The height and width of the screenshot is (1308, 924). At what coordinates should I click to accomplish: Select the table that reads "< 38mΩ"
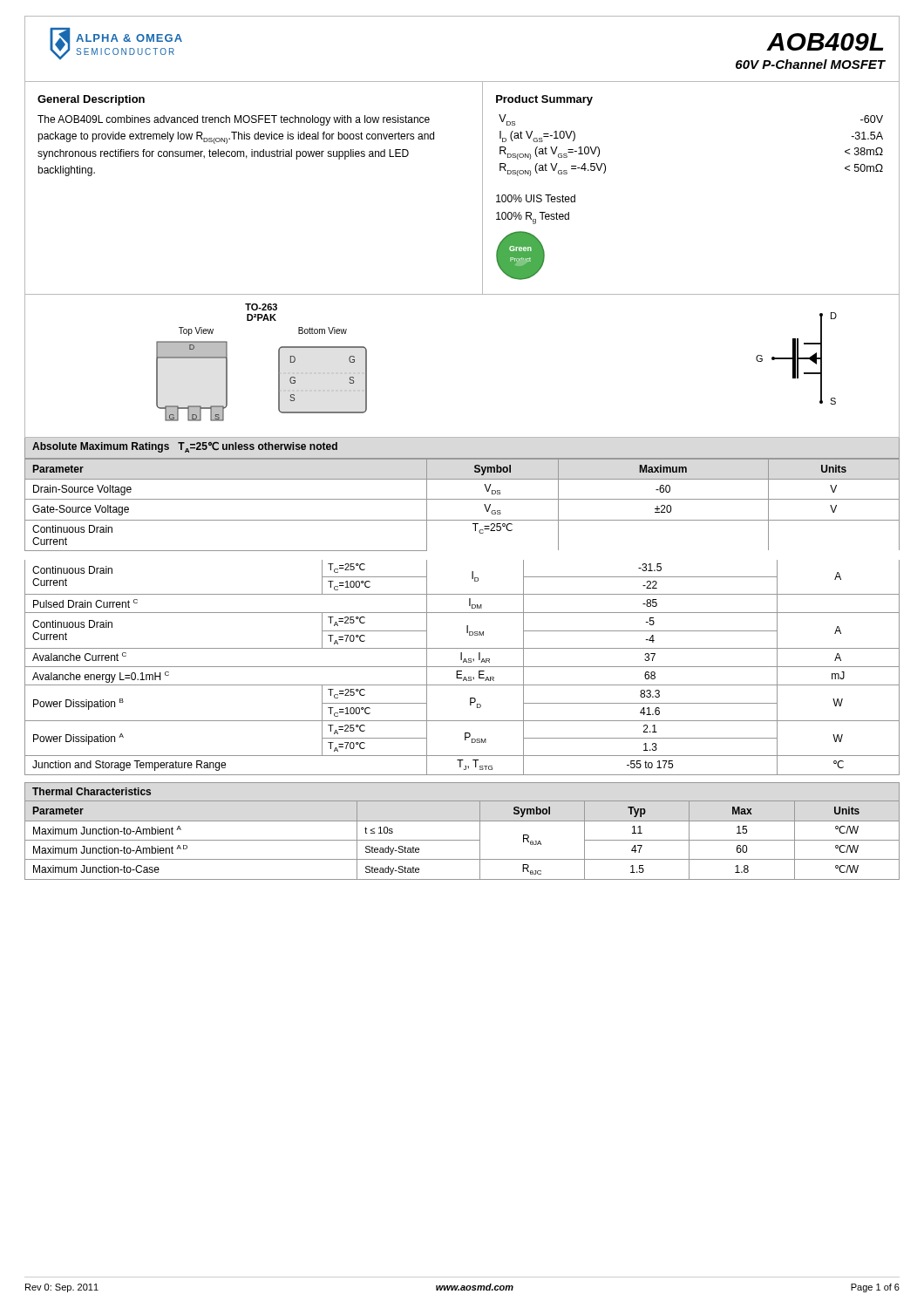tap(691, 144)
